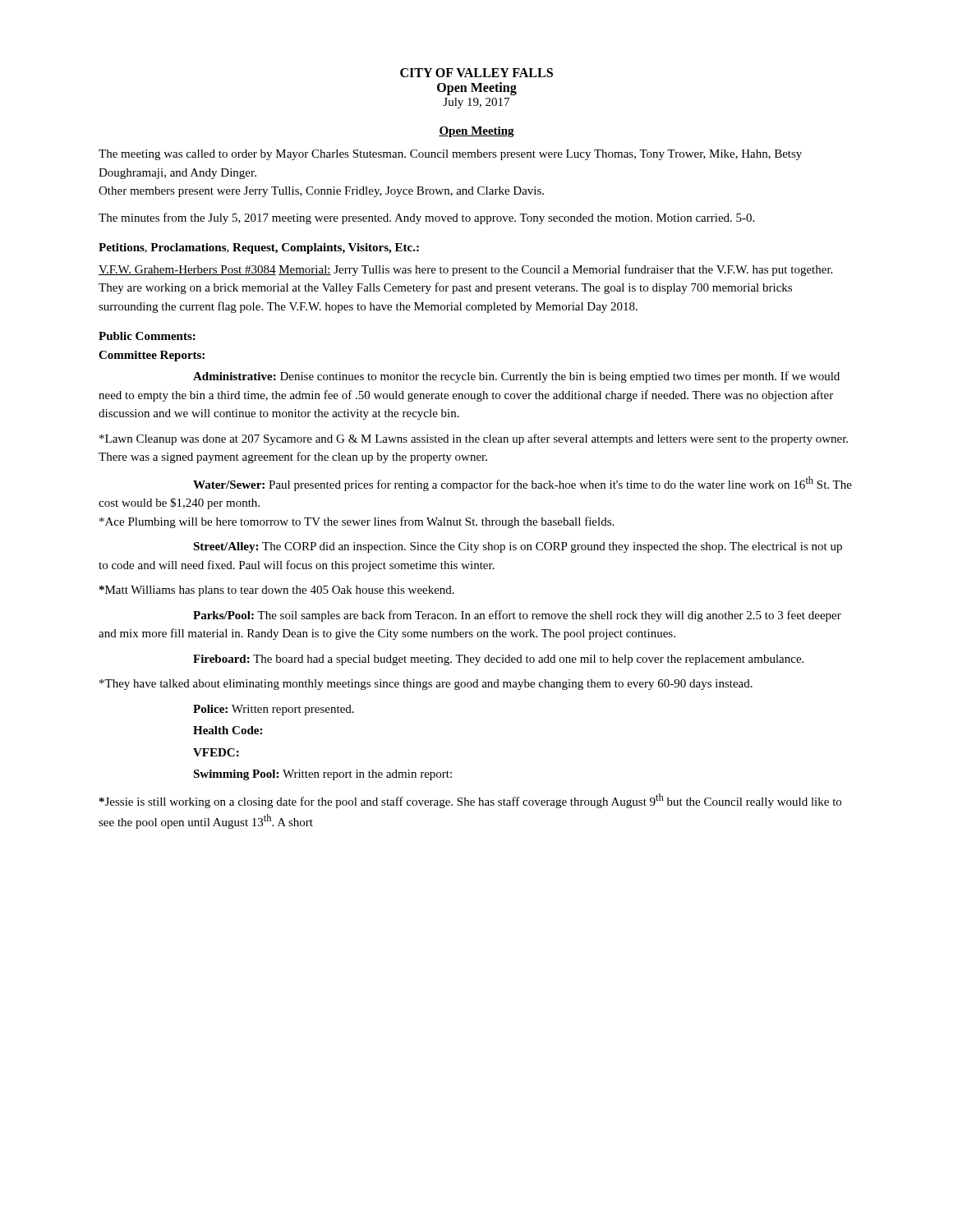Screen dimensions: 1232x953
Task: Point to the passage starting "The minutes from the July 5, 2017"
Action: 427,217
